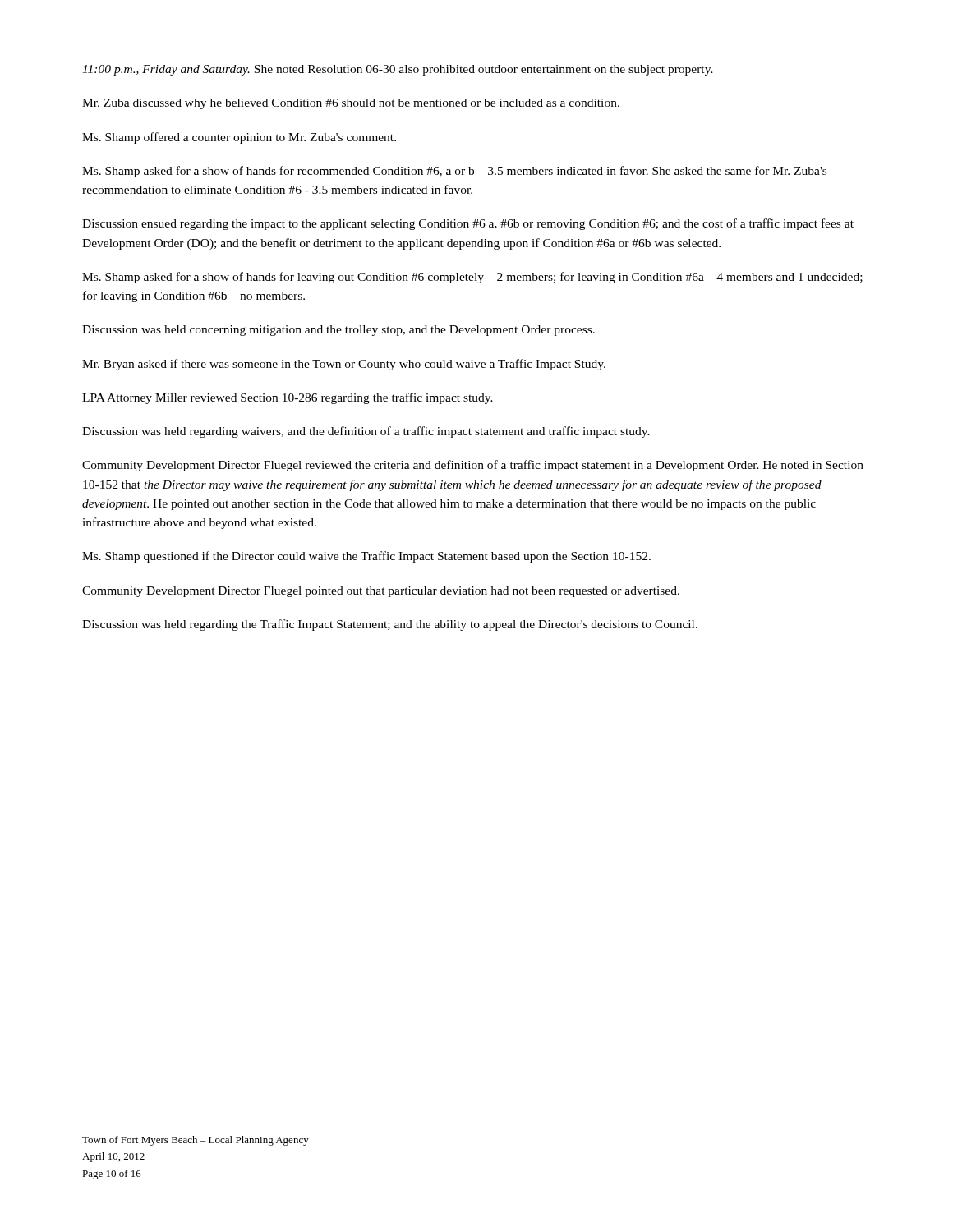Select the text starting "Community Development Director Fluegel pointed out that"

click(x=381, y=590)
